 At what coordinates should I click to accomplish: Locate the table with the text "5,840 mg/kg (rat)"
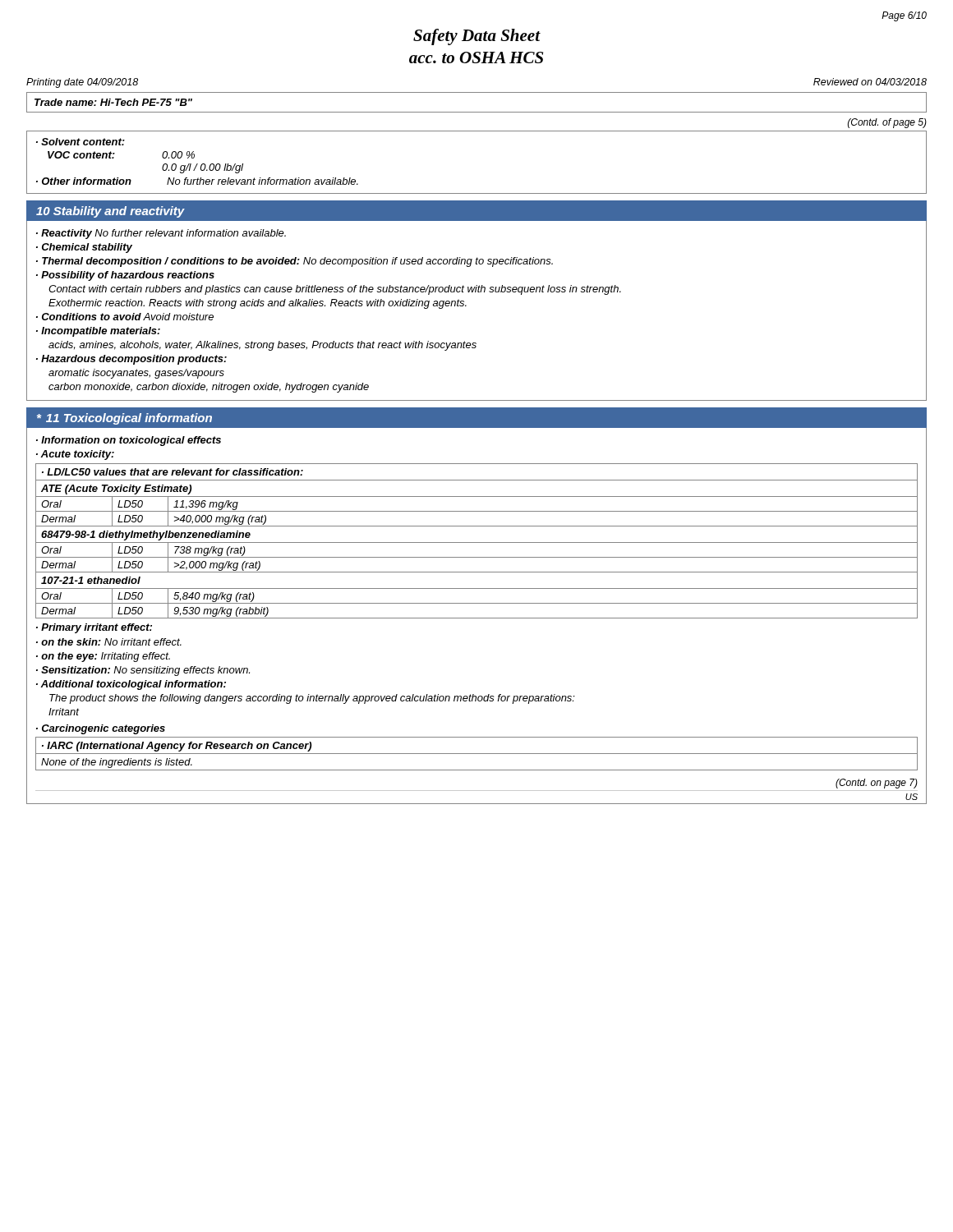[x=476, y=540]
